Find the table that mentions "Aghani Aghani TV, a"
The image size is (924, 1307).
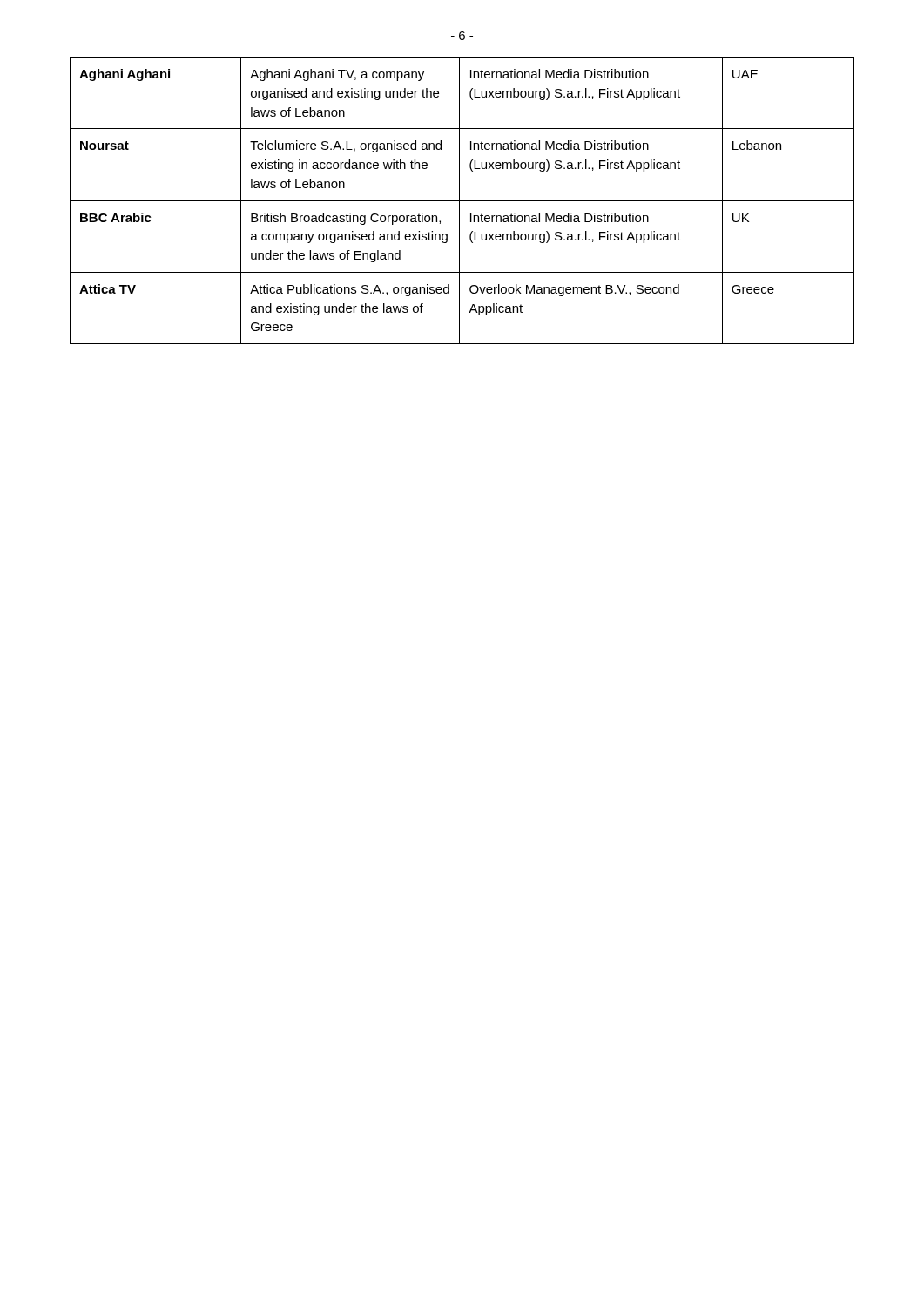[462, 200]
